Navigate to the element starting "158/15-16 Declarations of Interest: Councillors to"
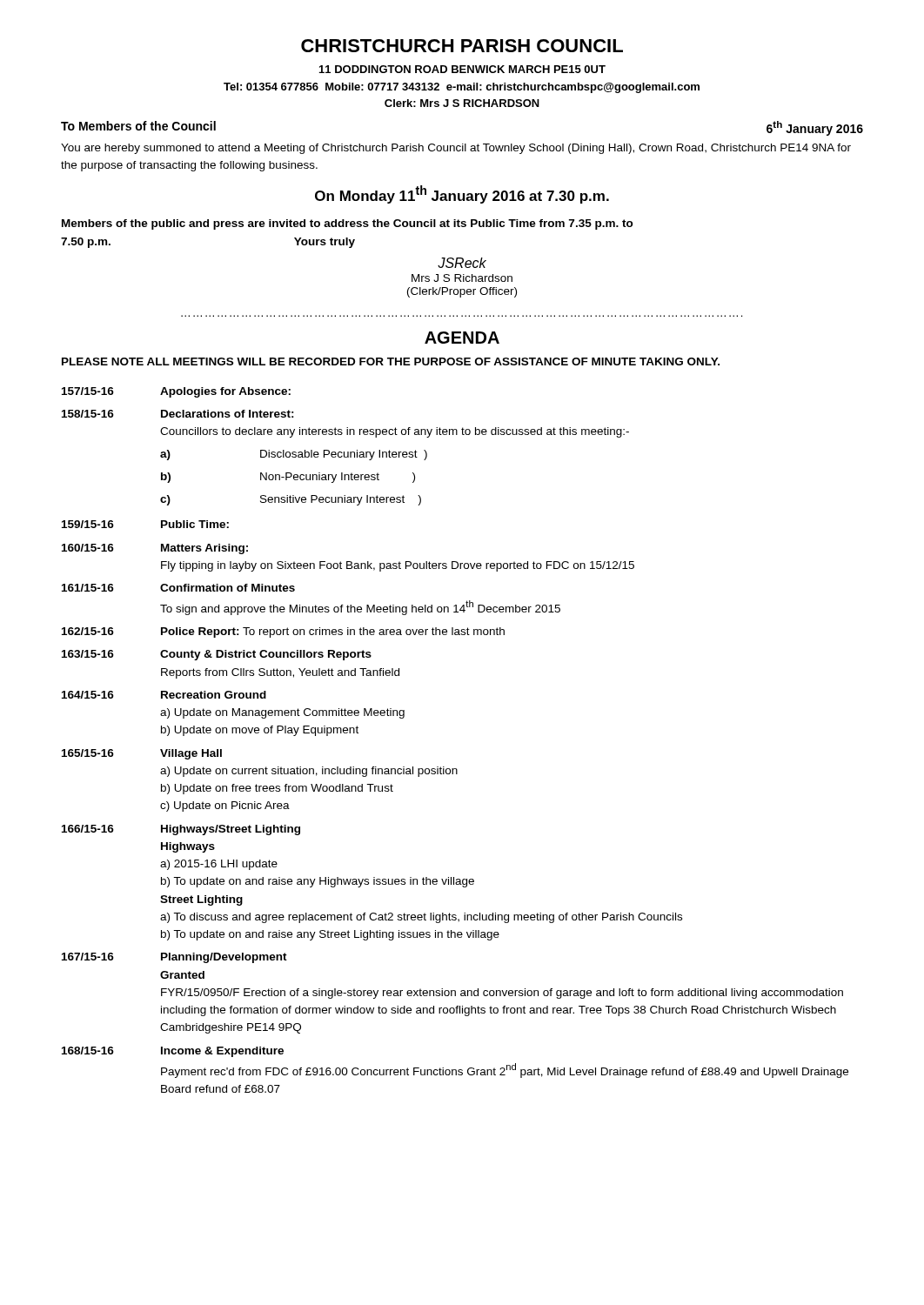The width and height of the screenshot is (924, 1305). click(x=178, y=414)
